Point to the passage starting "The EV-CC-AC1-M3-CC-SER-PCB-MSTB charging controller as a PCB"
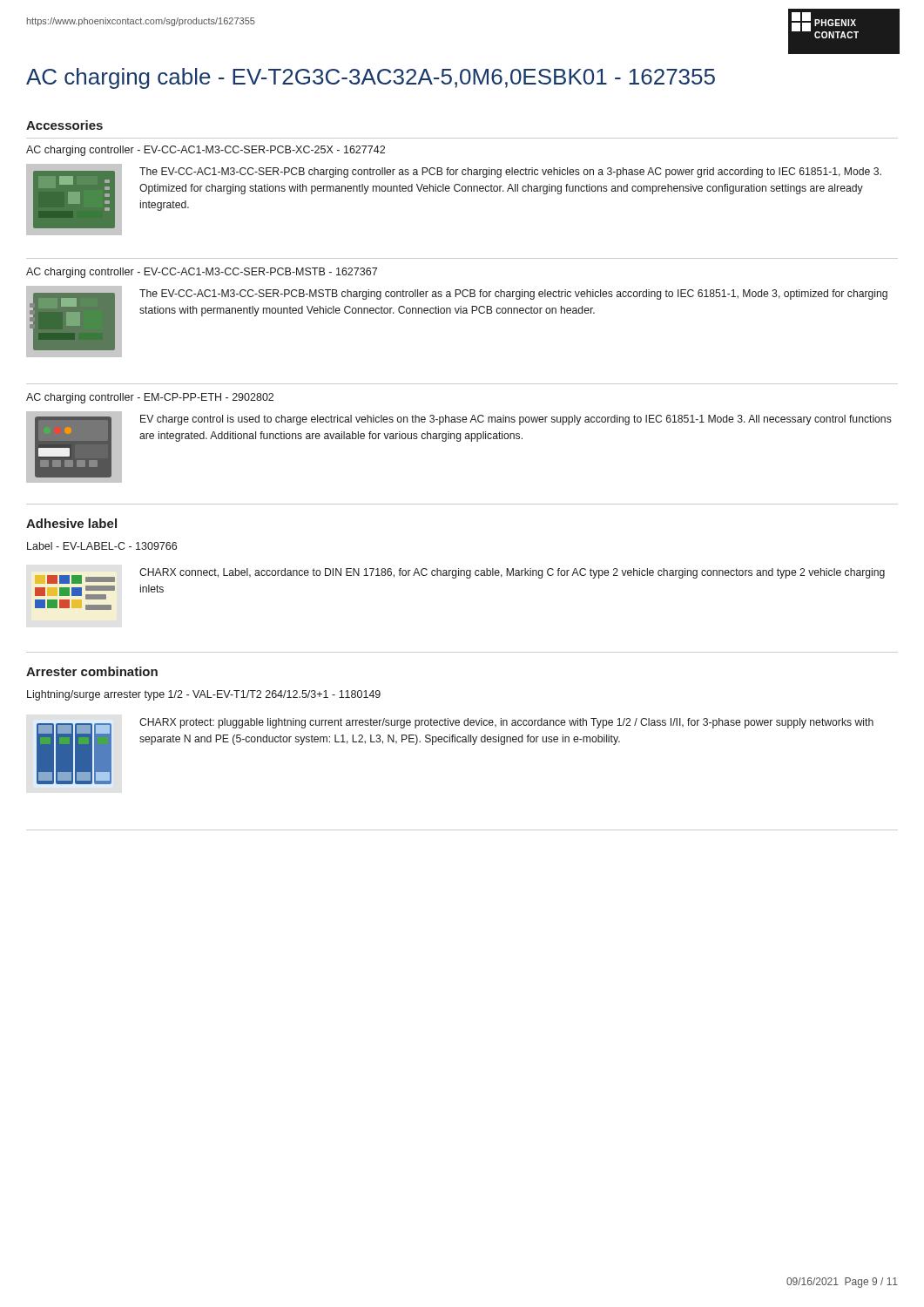The height and width of the screenshot is (1307, 924). click(514, 302)
